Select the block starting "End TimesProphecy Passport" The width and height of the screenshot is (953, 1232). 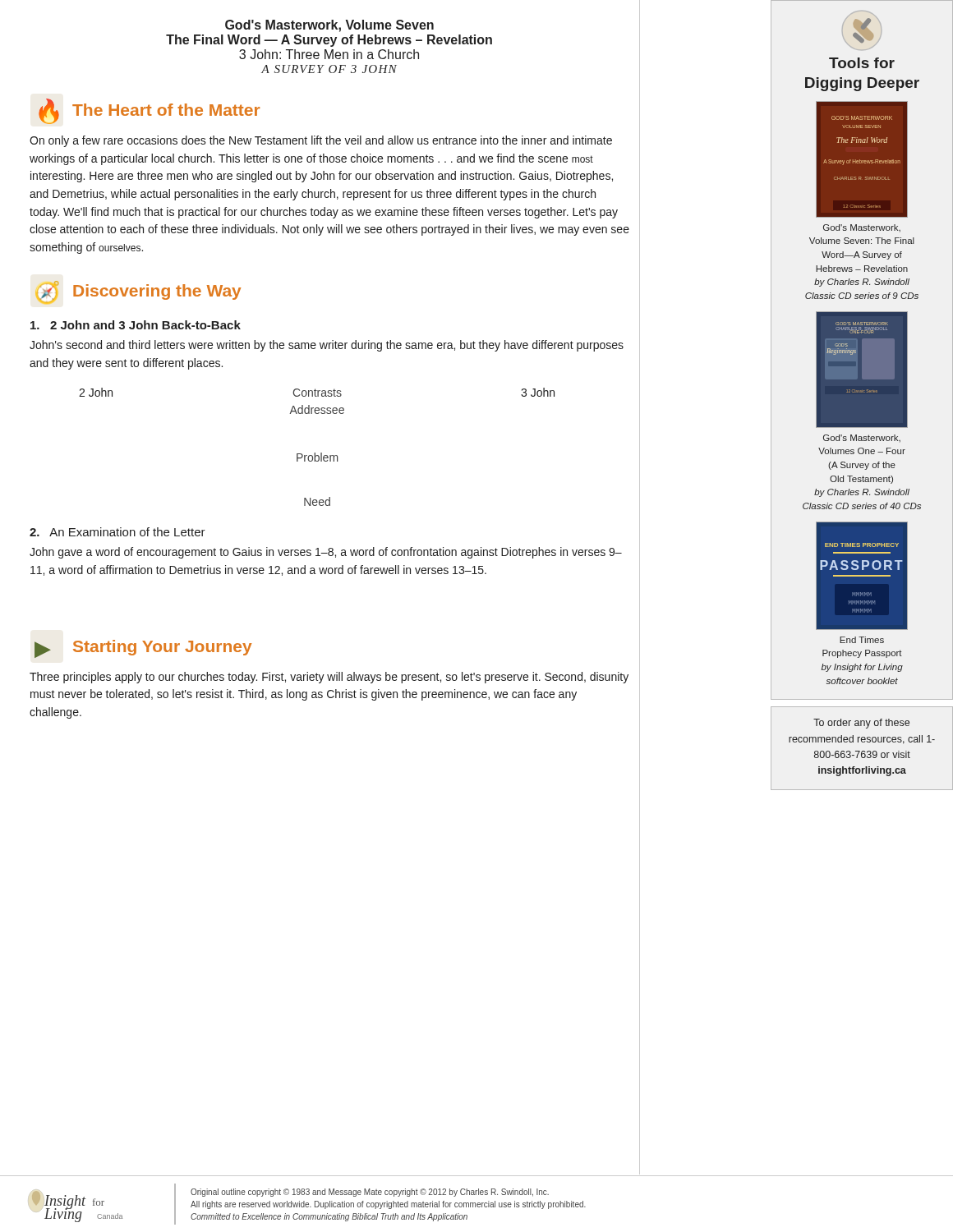coord(862,660)
